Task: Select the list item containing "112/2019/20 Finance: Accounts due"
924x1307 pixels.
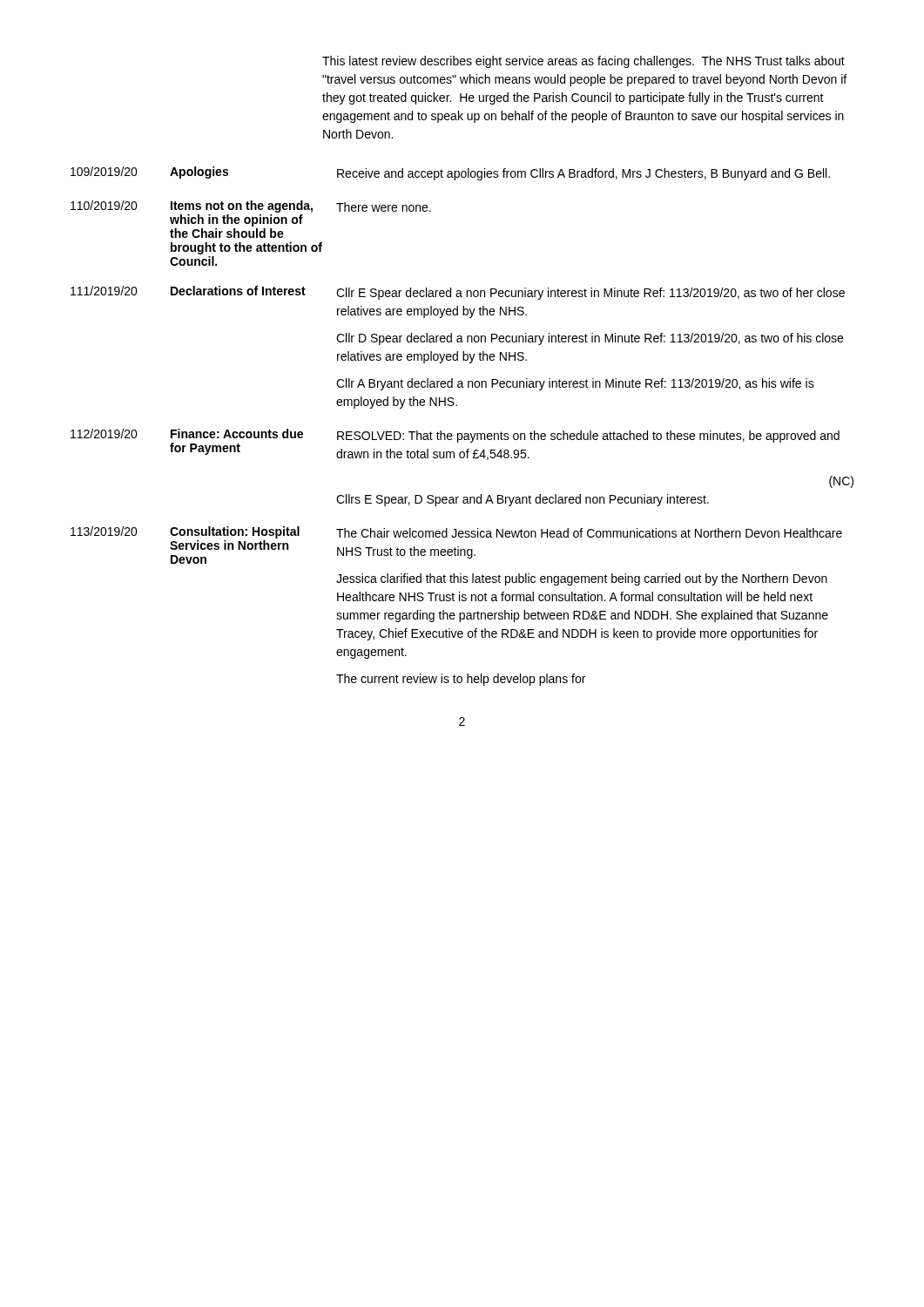Action: click(462, 468)
